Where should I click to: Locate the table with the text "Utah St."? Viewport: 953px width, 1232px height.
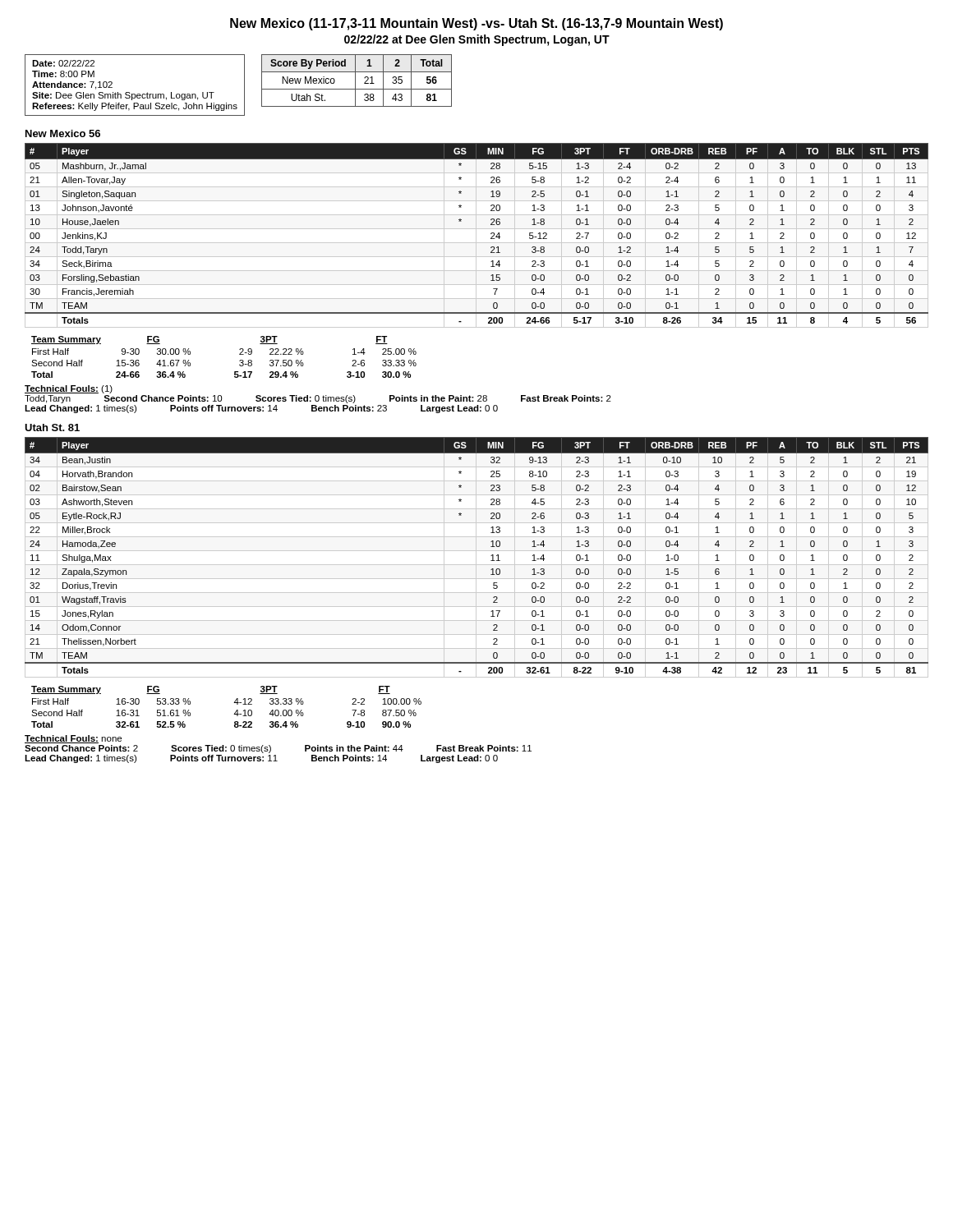click(595, 85)
